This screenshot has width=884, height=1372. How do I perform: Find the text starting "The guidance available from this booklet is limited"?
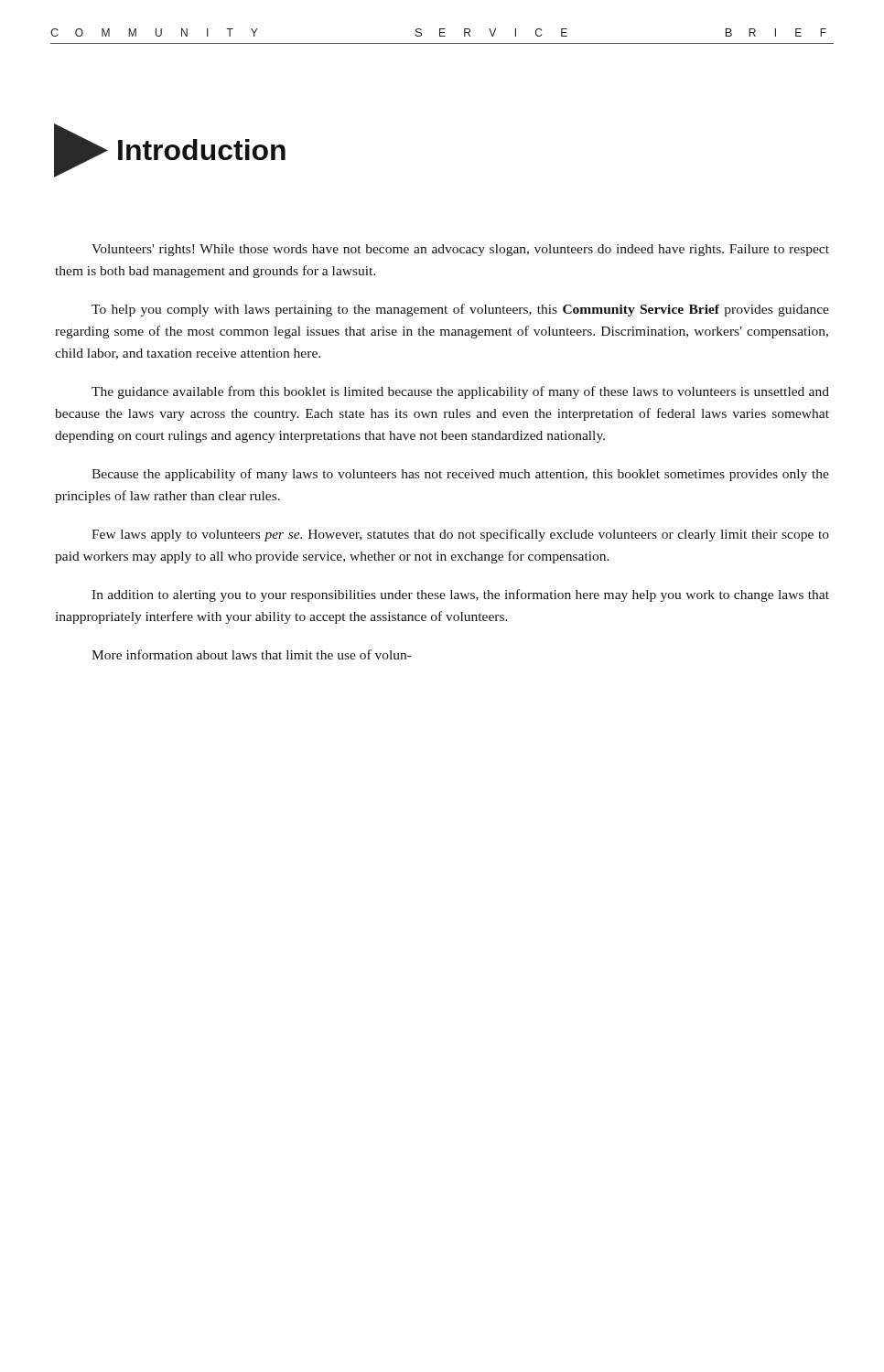pyautogui.click(x=442, y=414)
